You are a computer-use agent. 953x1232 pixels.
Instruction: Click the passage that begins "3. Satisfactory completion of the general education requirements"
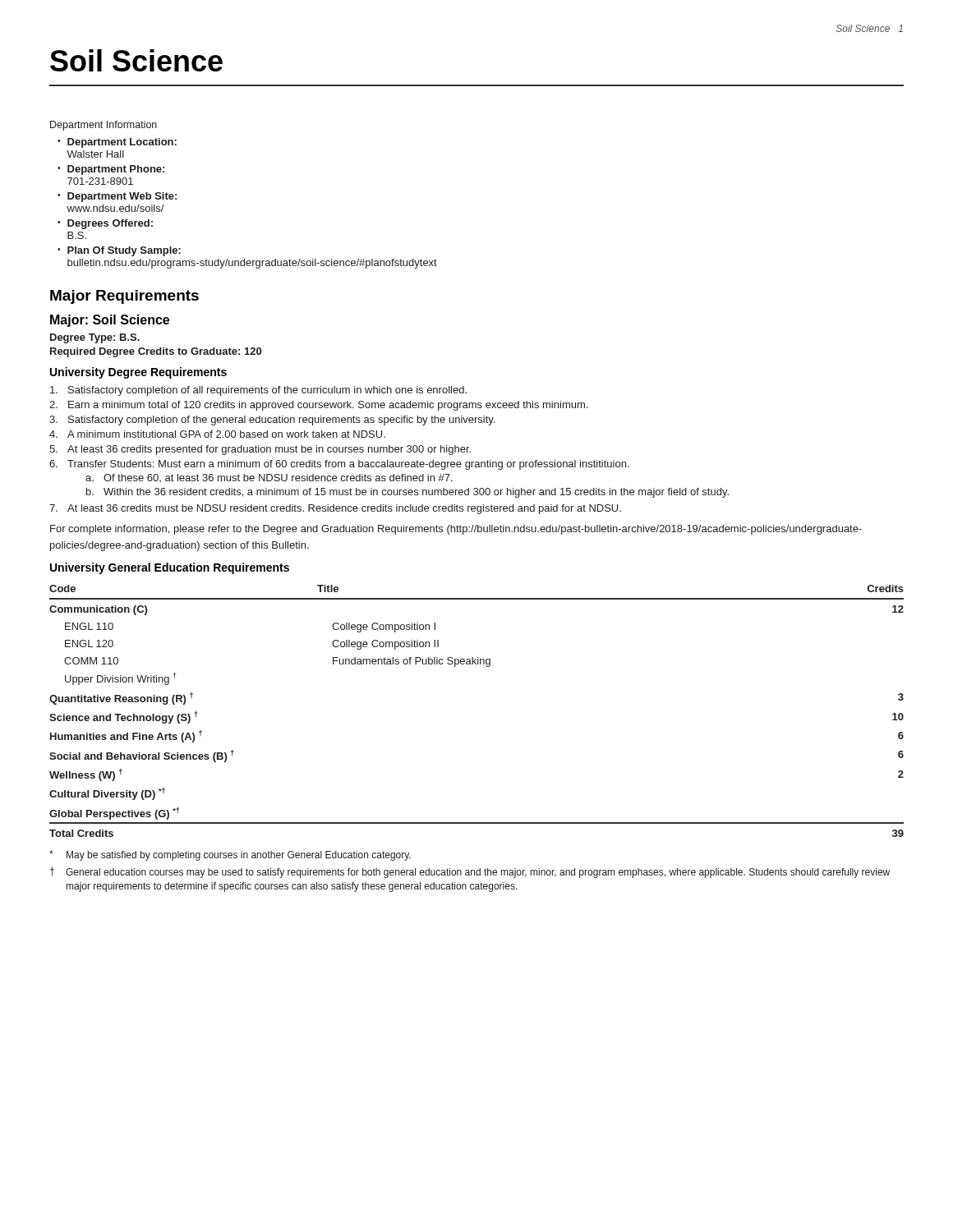point(273,419)
